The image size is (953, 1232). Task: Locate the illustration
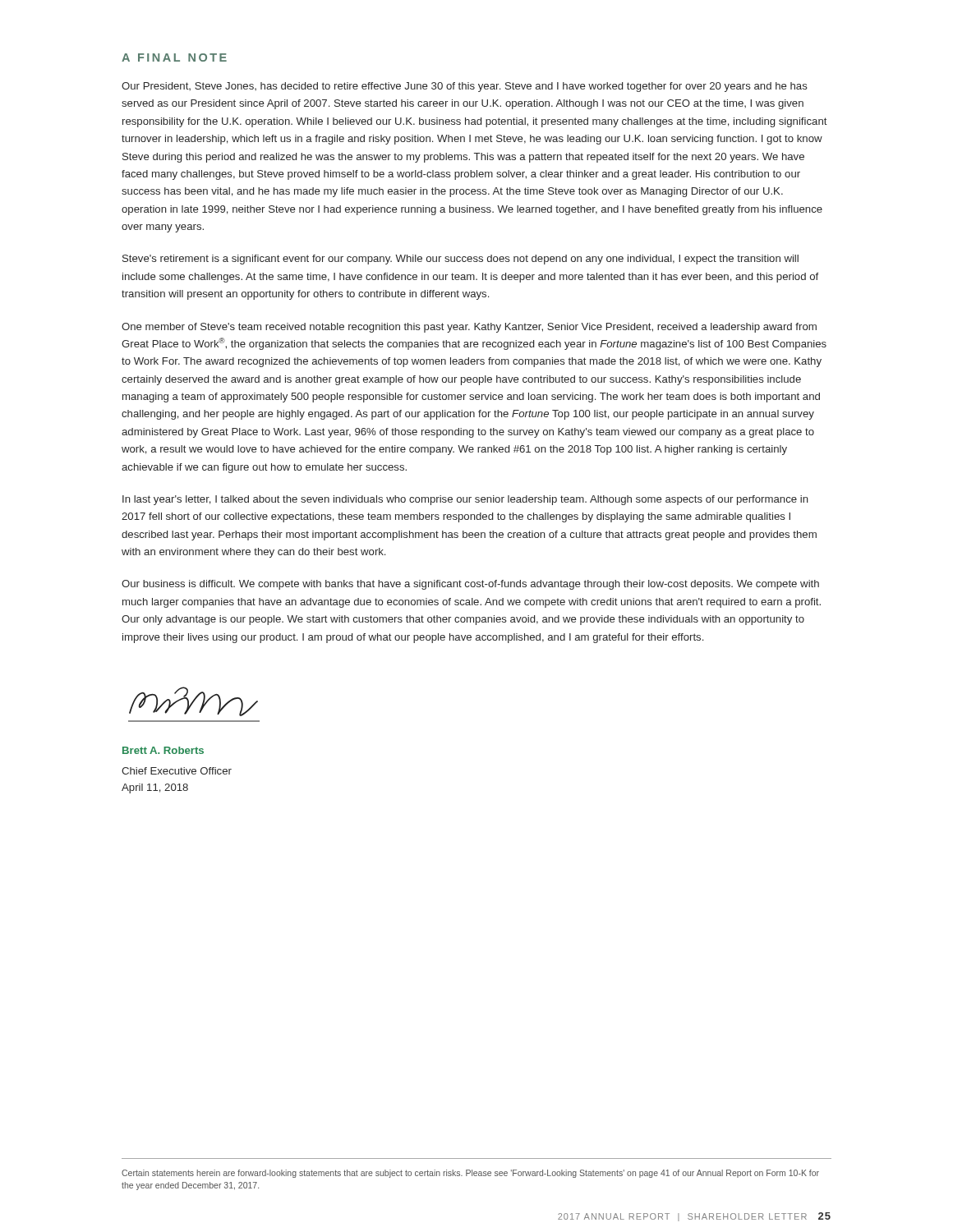476,700
